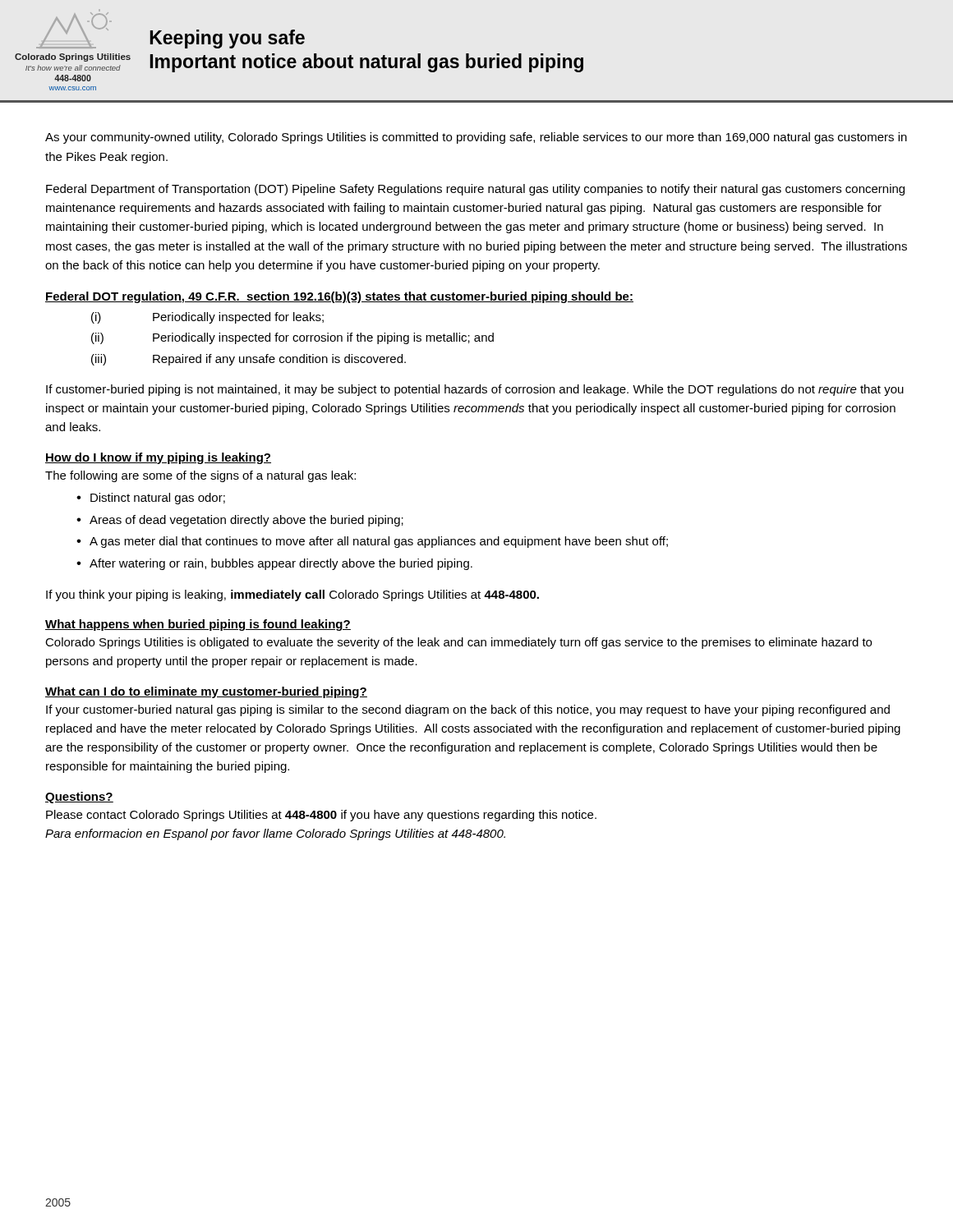Select the text block containing "Federal Department of Transportation"
The image size is (953, 1232).
(476, 227)
